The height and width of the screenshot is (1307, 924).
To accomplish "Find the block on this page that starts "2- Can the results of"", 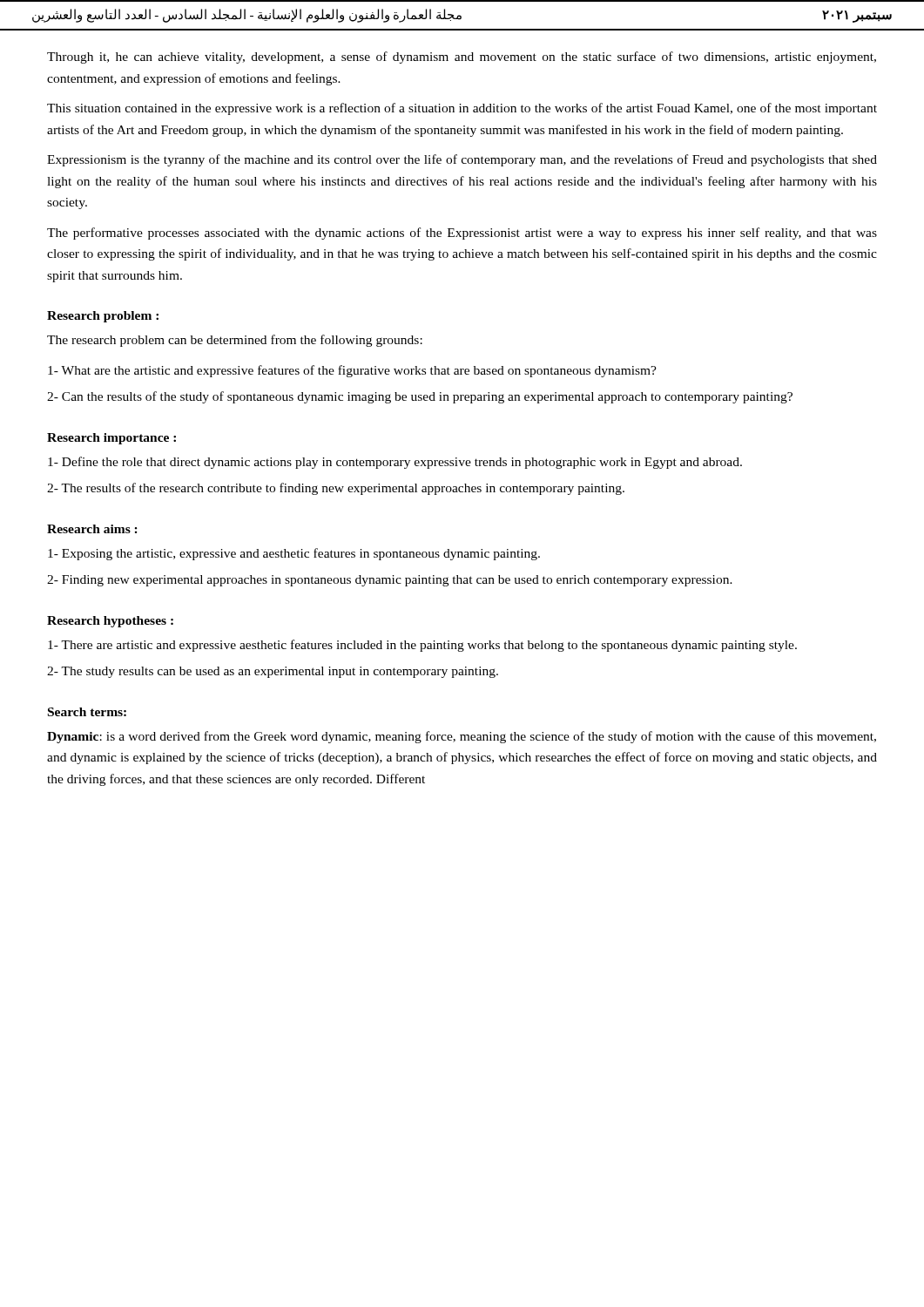I will click(x=420, y=396).
